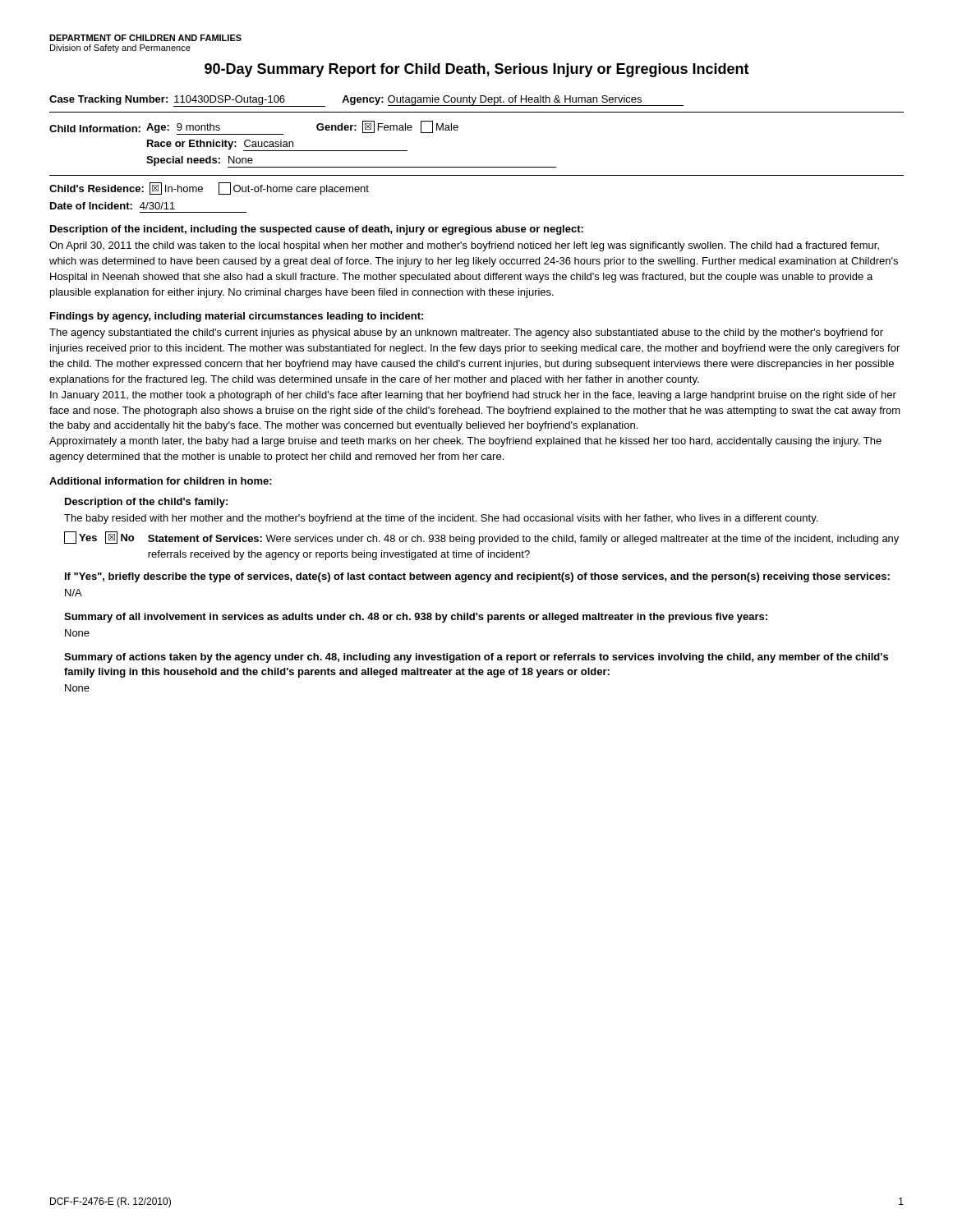Viewport: 953px width, 1232px height.
Task: Navigate to the region starting "Child Information: Age: 9 months"
Action: coord(168,126)
